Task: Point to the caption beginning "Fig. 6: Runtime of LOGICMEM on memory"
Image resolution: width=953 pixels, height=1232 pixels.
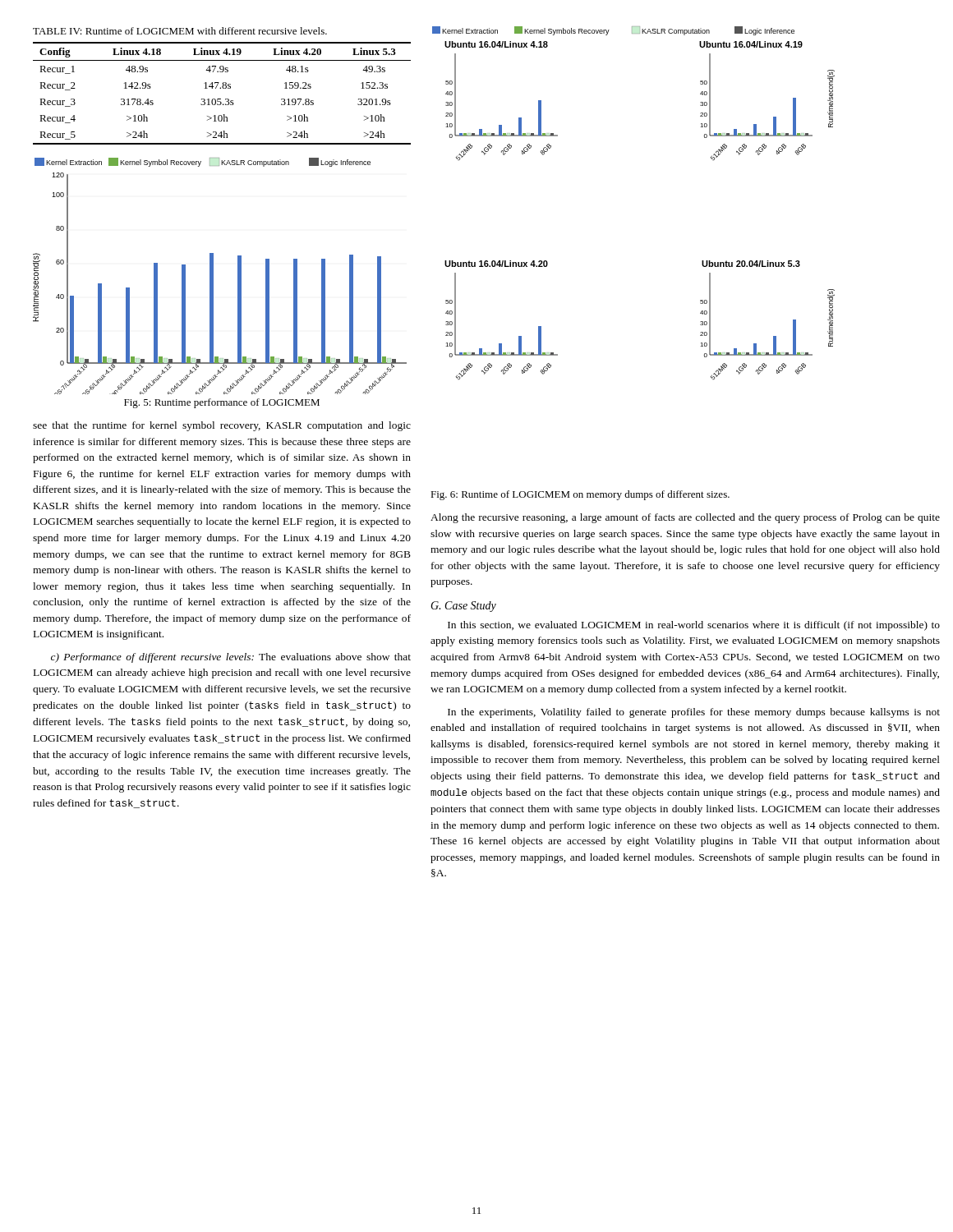Action: 580,494
